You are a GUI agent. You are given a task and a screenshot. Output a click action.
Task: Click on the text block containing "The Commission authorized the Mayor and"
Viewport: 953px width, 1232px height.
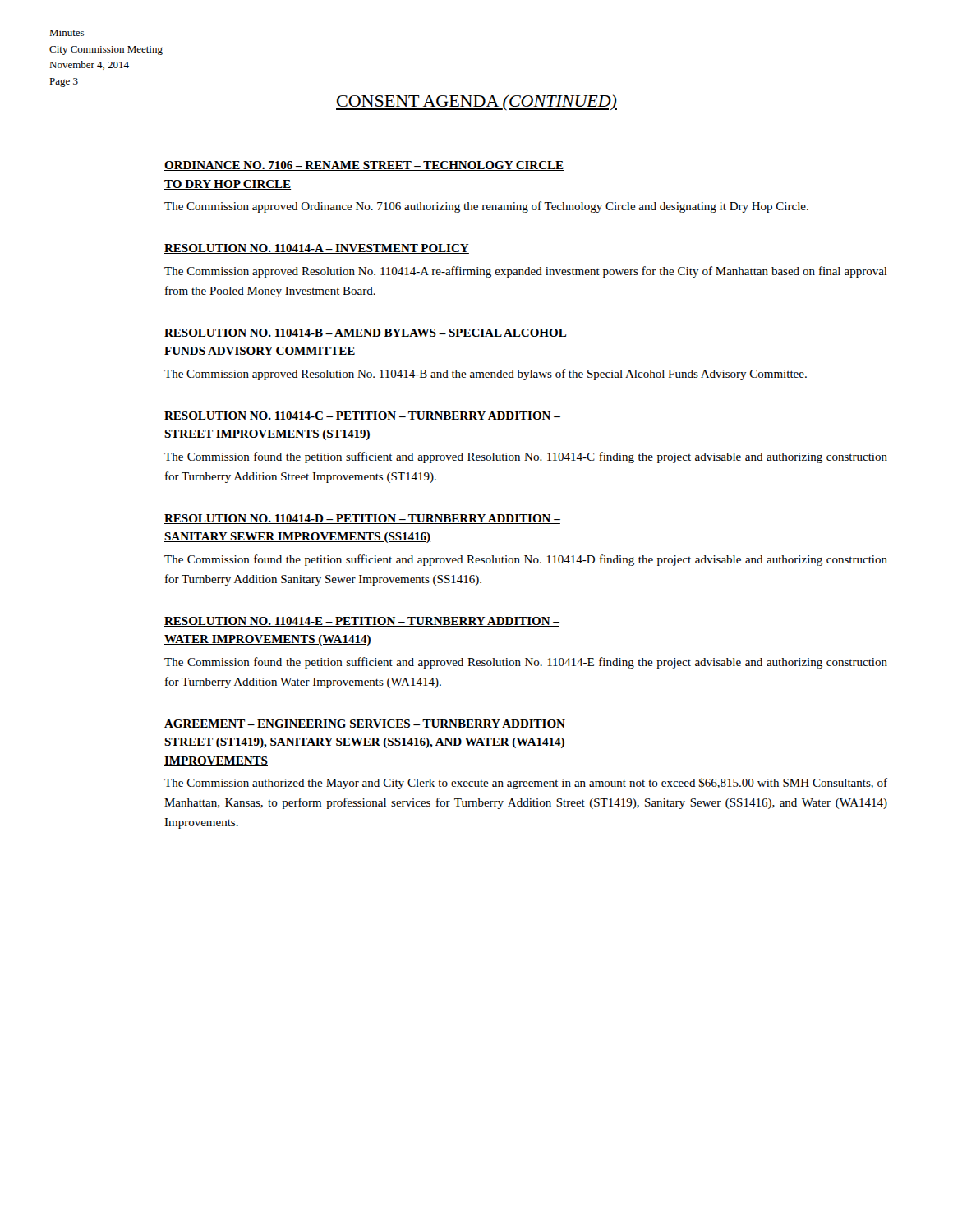click(526, 802)
